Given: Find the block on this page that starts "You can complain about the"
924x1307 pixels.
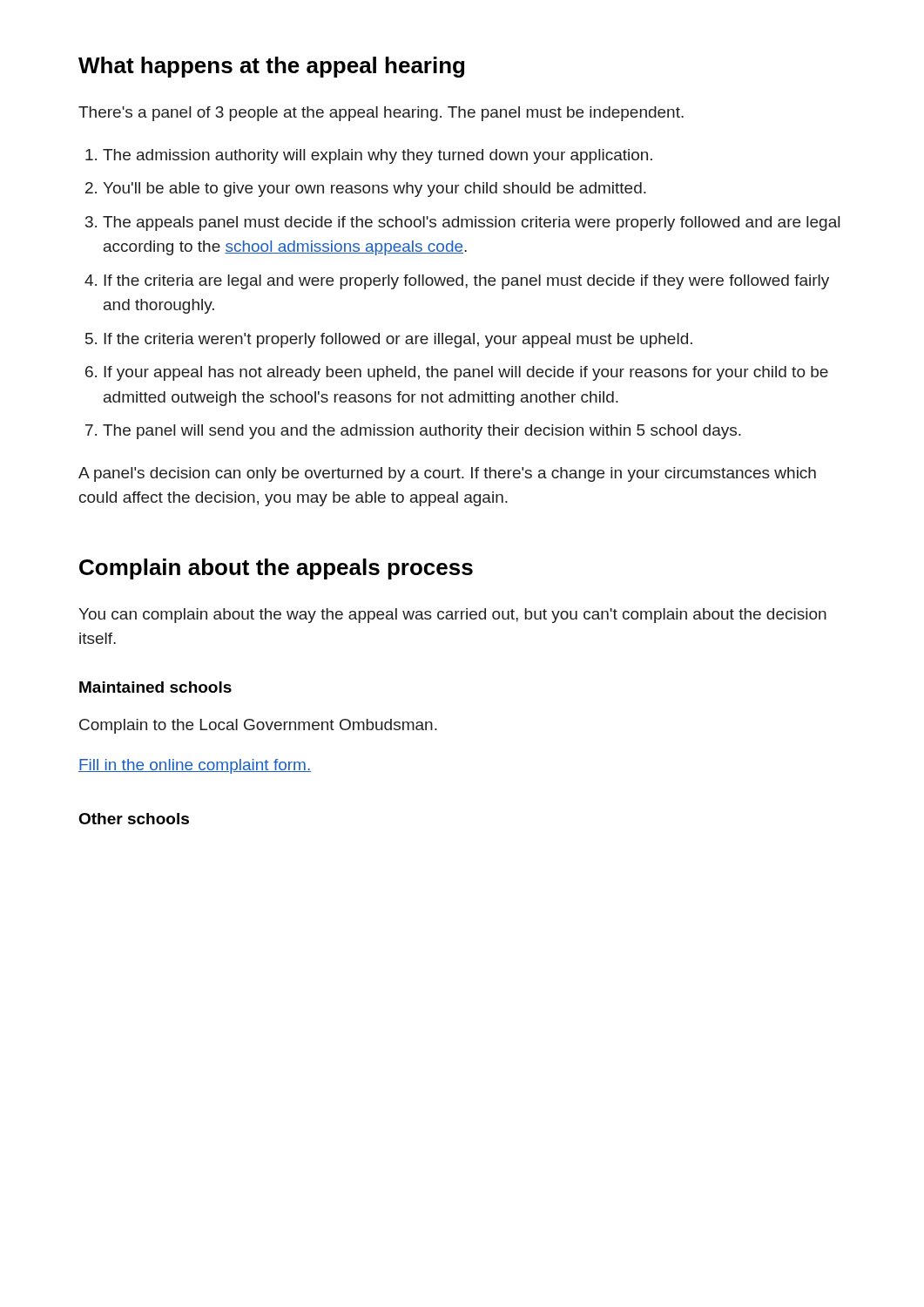Looking at the screenshot, I should click(x=462, y=626).
